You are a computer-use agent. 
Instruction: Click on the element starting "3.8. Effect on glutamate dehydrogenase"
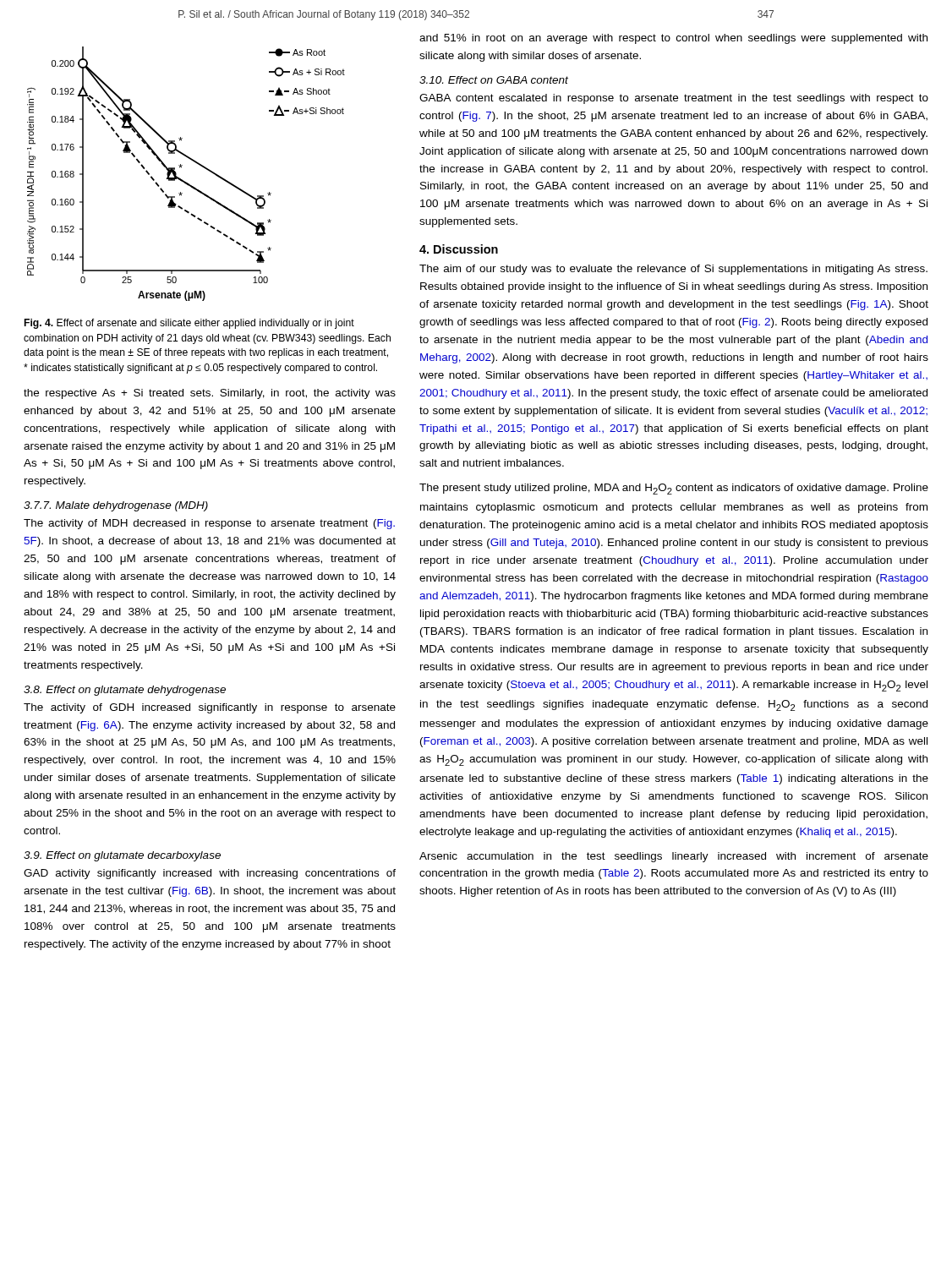pos(125,689)
